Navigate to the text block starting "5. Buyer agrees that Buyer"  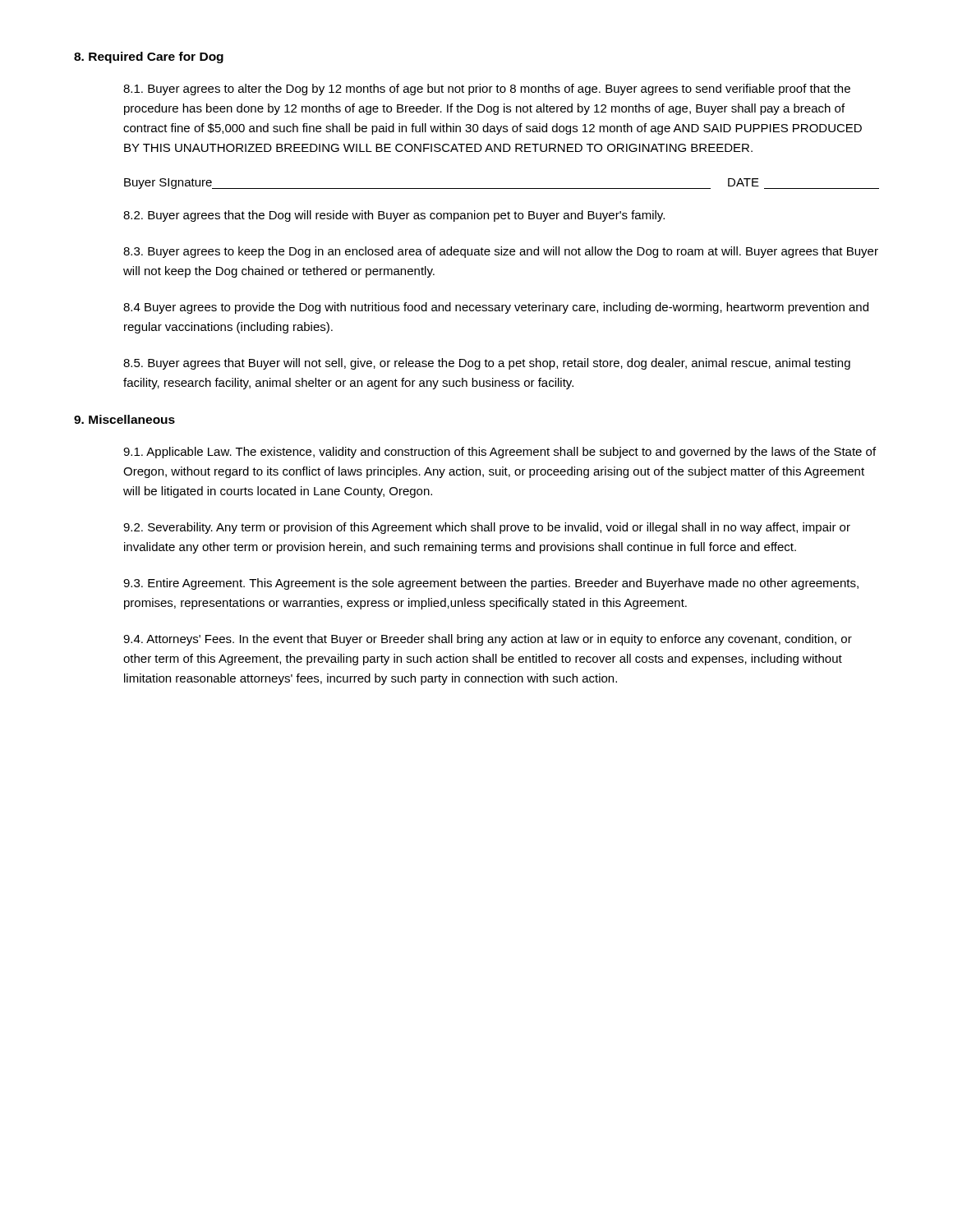coord(487,372)
